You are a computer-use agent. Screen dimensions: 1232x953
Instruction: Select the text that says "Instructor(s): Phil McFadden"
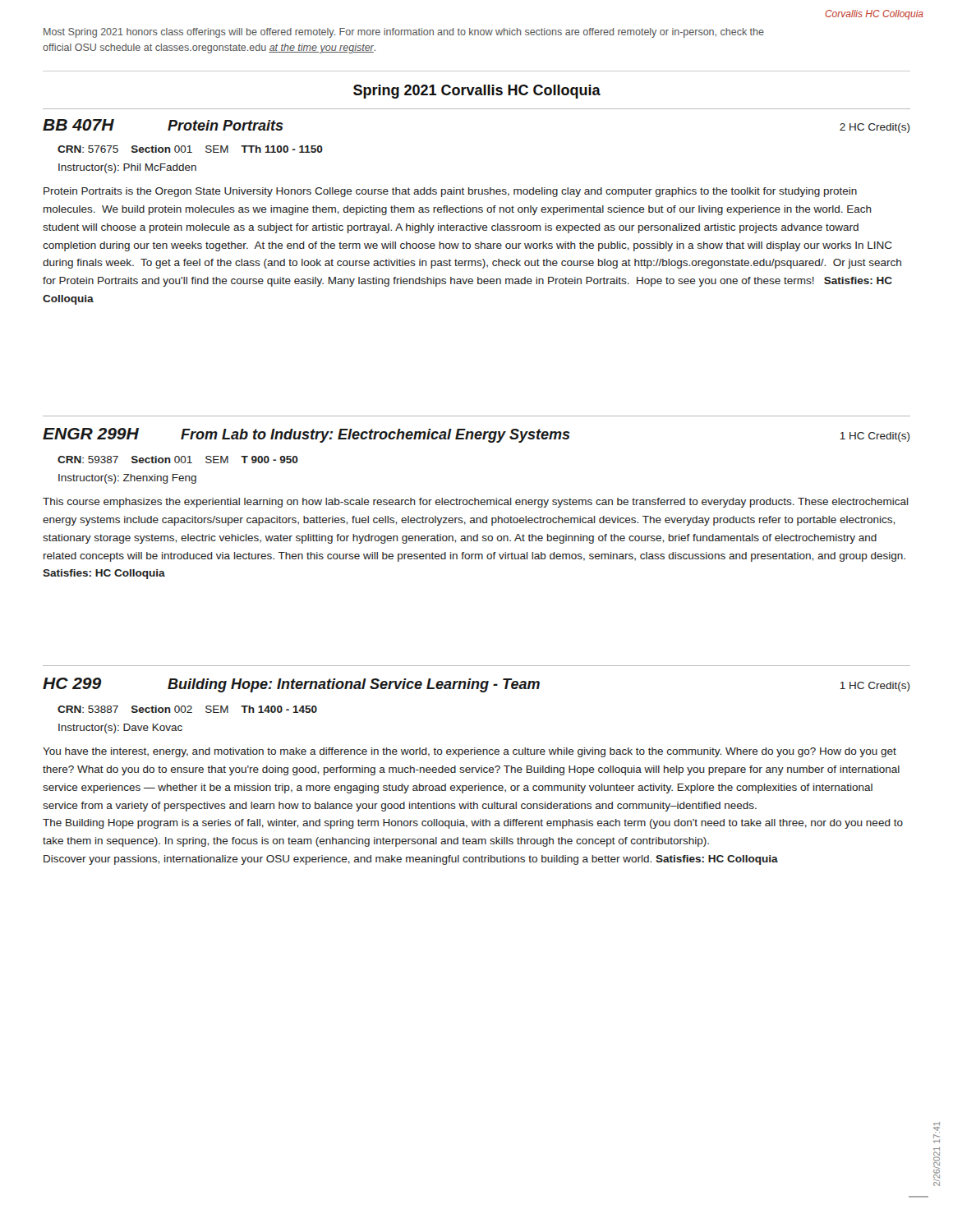point(127,167)
